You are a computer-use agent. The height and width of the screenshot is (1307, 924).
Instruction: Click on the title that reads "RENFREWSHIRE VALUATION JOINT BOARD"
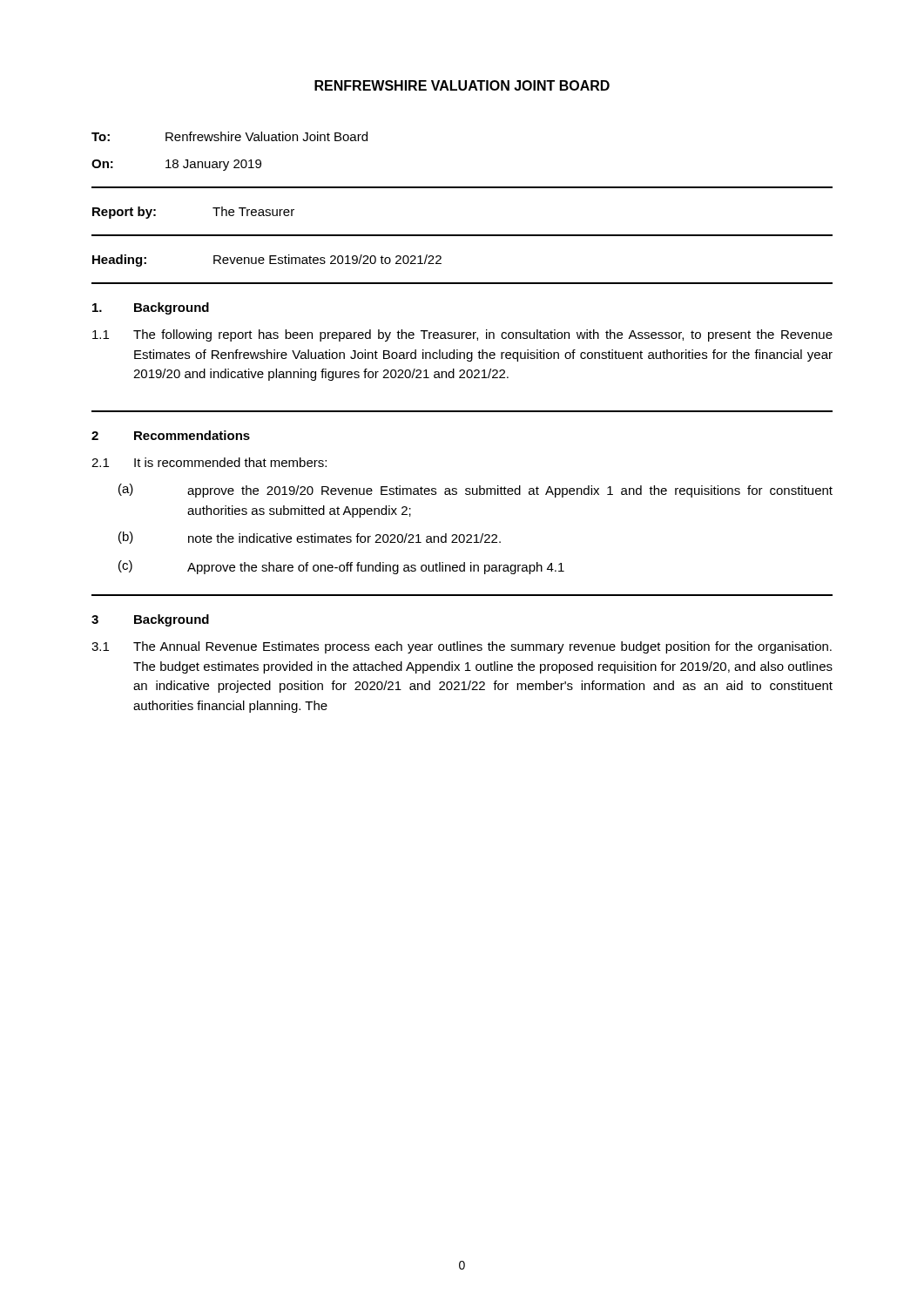462,86
